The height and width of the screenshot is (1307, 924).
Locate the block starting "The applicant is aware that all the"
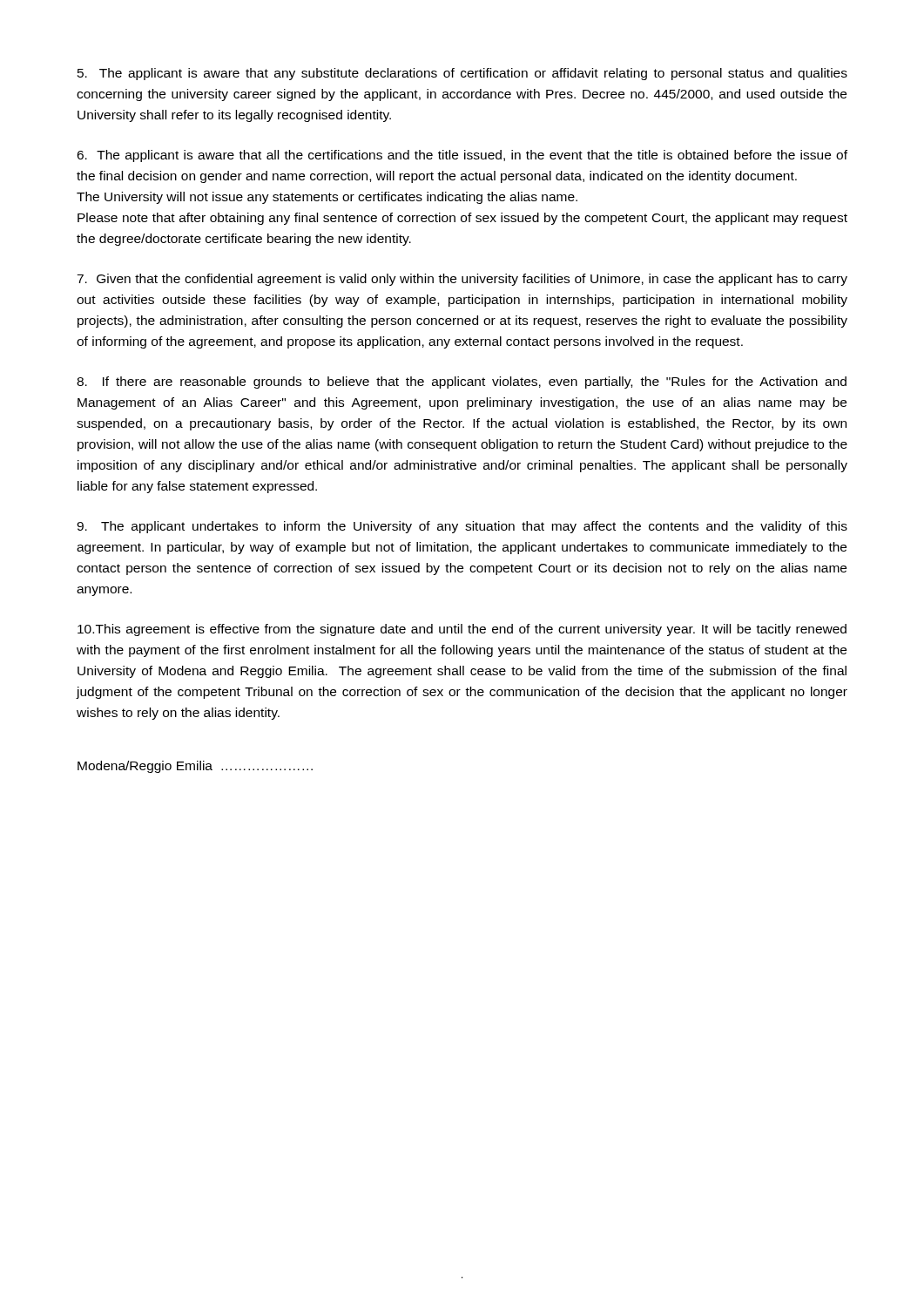tap(462, 197)
